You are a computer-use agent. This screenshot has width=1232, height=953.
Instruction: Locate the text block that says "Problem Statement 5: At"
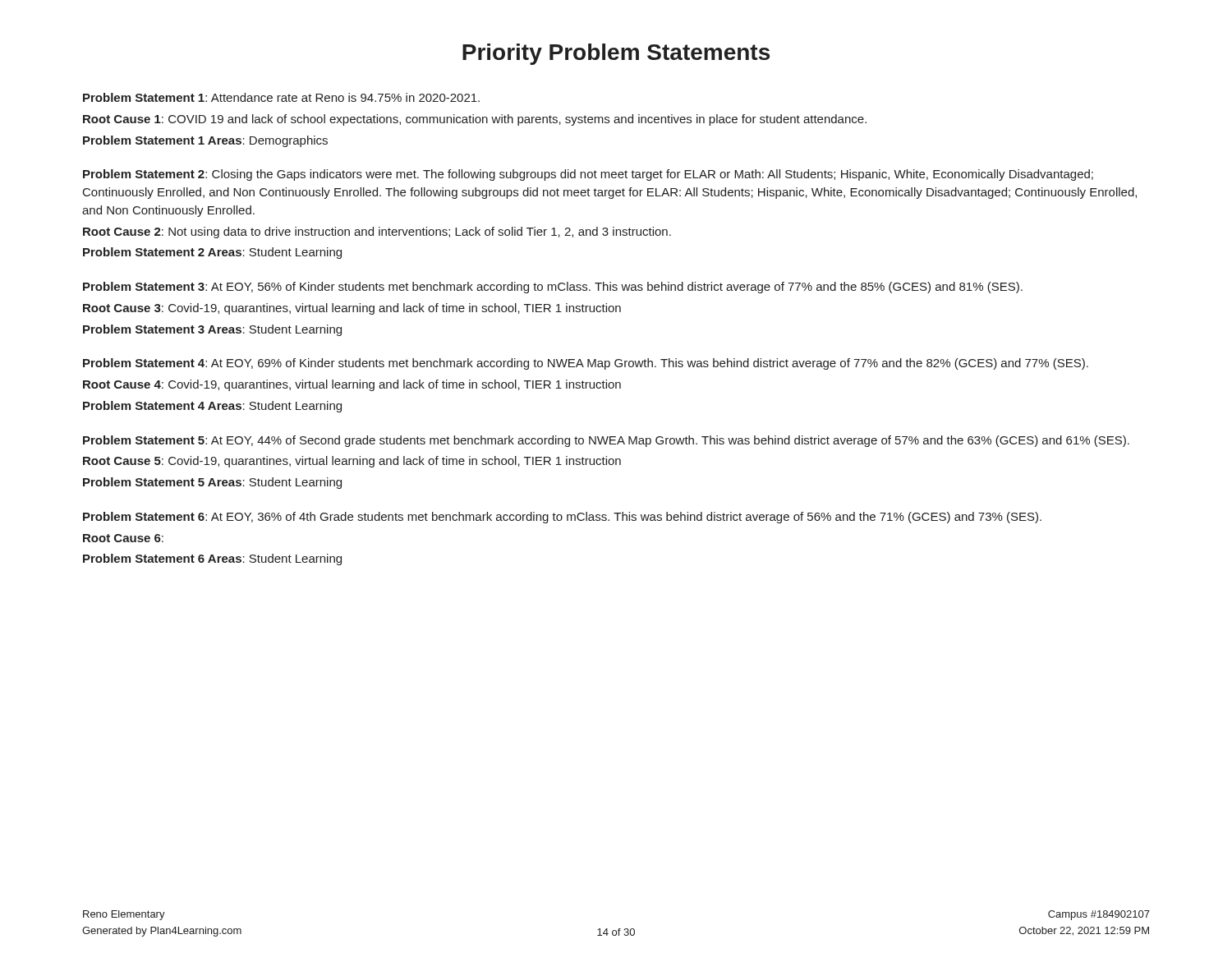(x=616, y=440)
